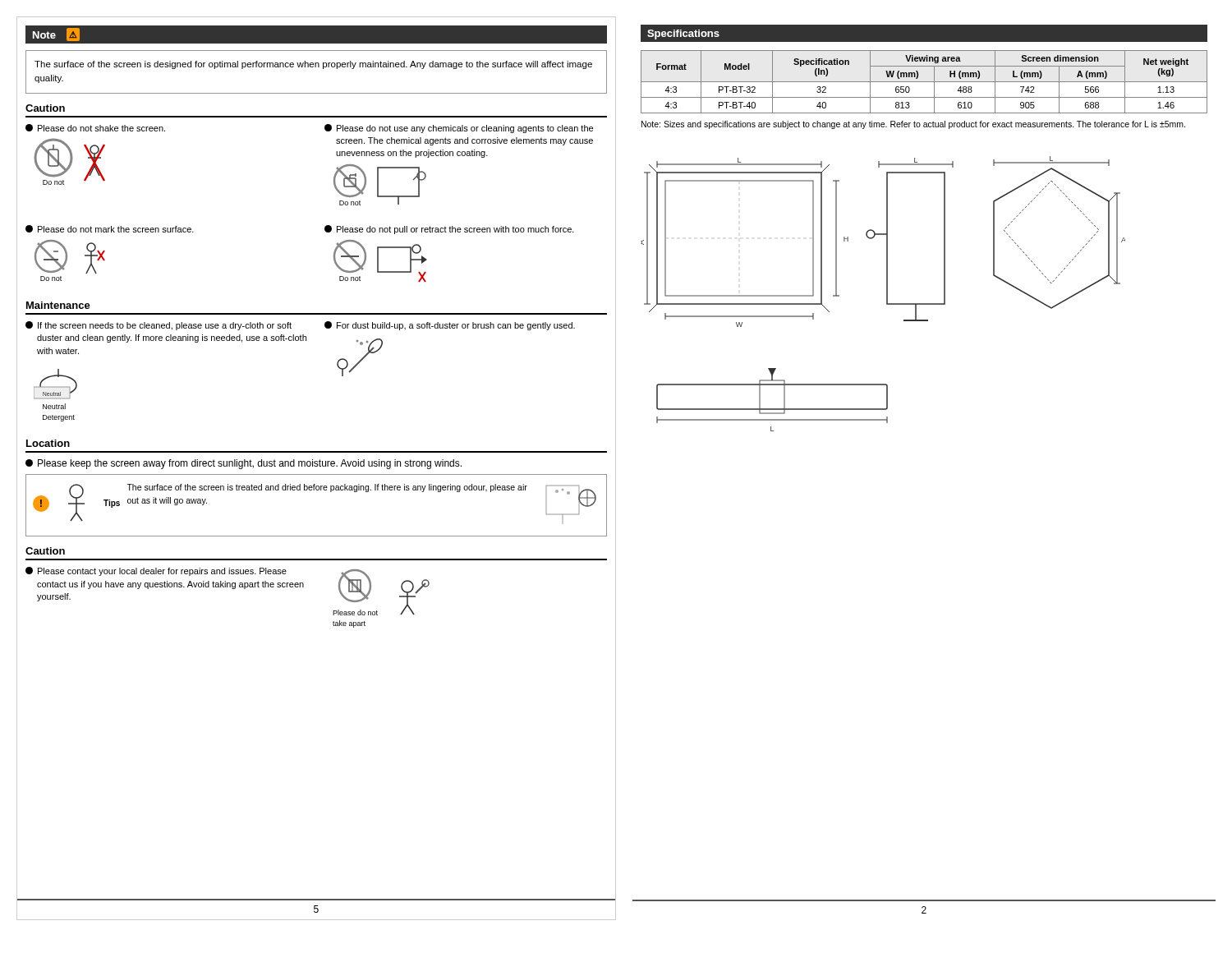Viewport: 1232px width, 953px height.
Task: Find the block on this page that starts "Please keep the screen away from"
Action: point(316,464)
